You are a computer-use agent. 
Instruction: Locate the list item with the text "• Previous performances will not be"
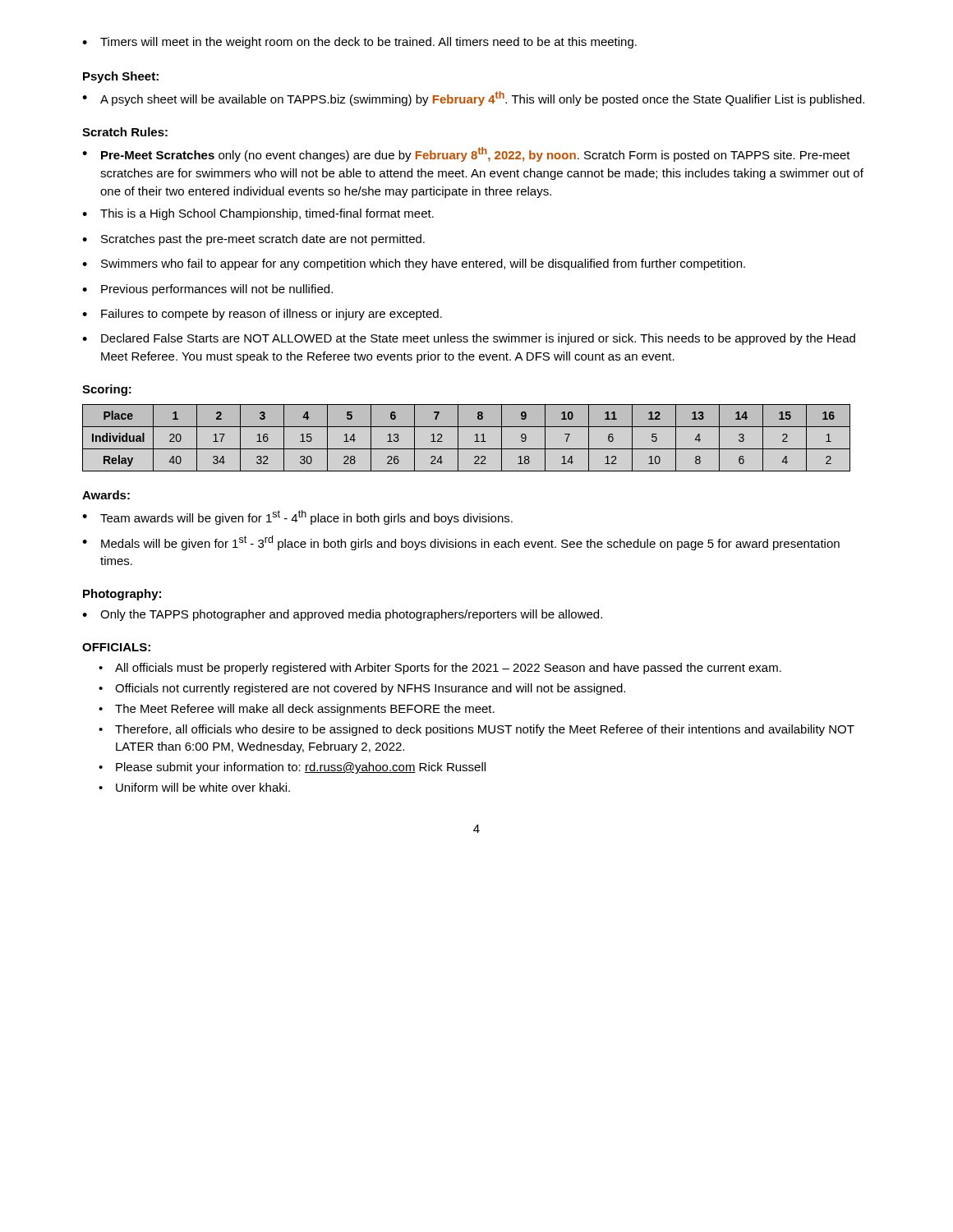click(x=207, y=290)
